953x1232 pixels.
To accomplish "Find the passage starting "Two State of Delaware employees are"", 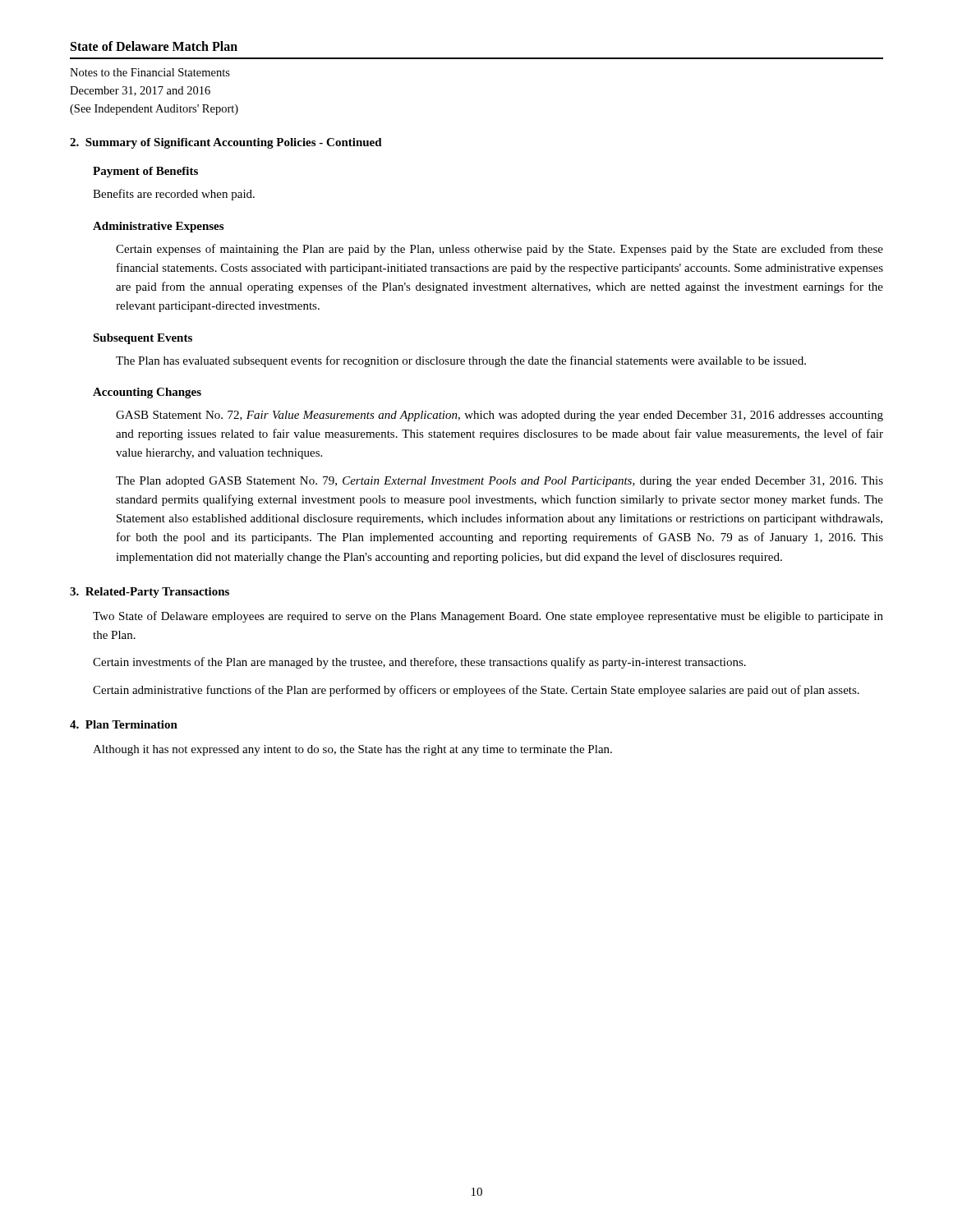I will [488, 625].
